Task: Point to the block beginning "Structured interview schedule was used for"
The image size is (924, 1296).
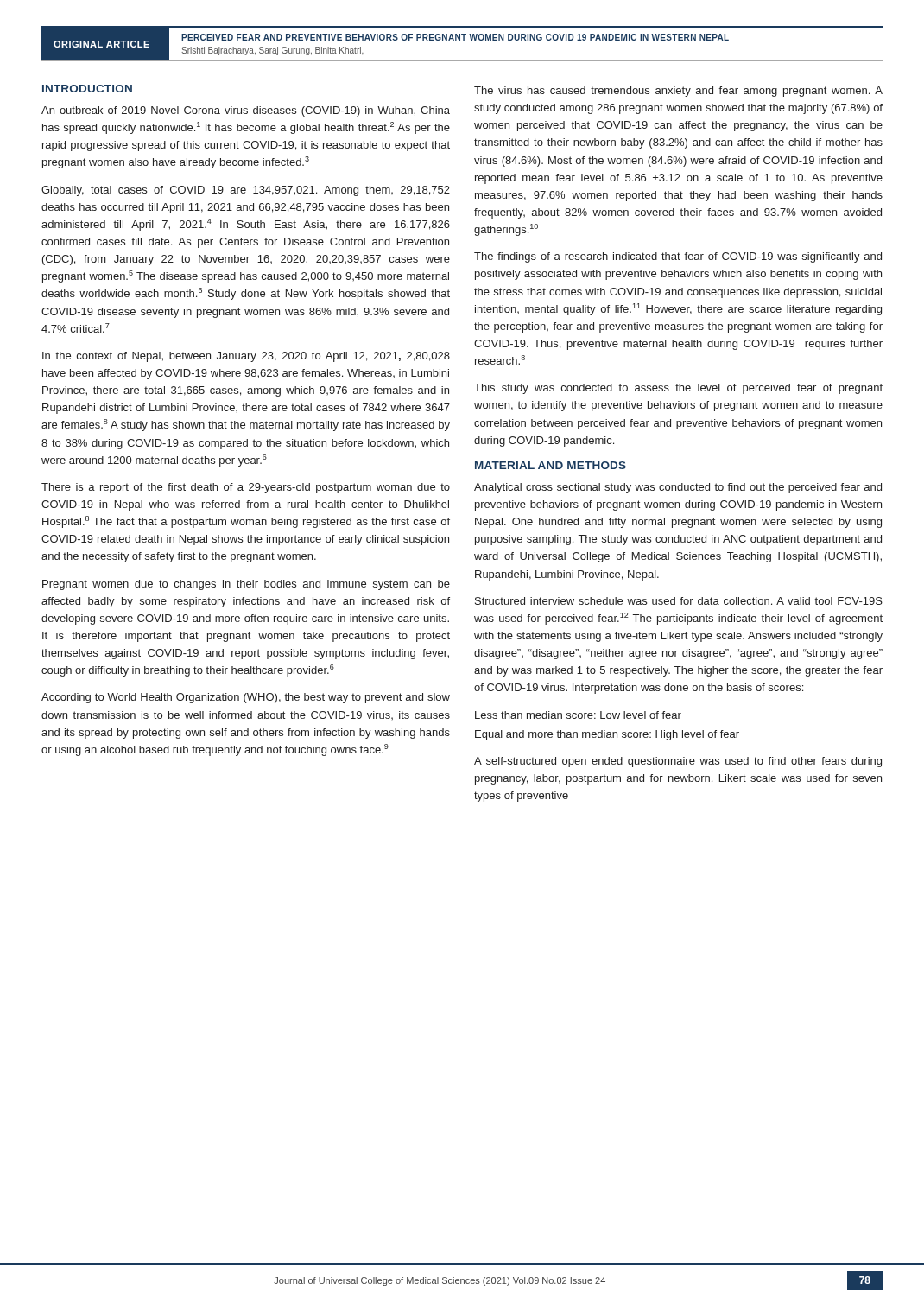Action: click(x=678, y=644)
